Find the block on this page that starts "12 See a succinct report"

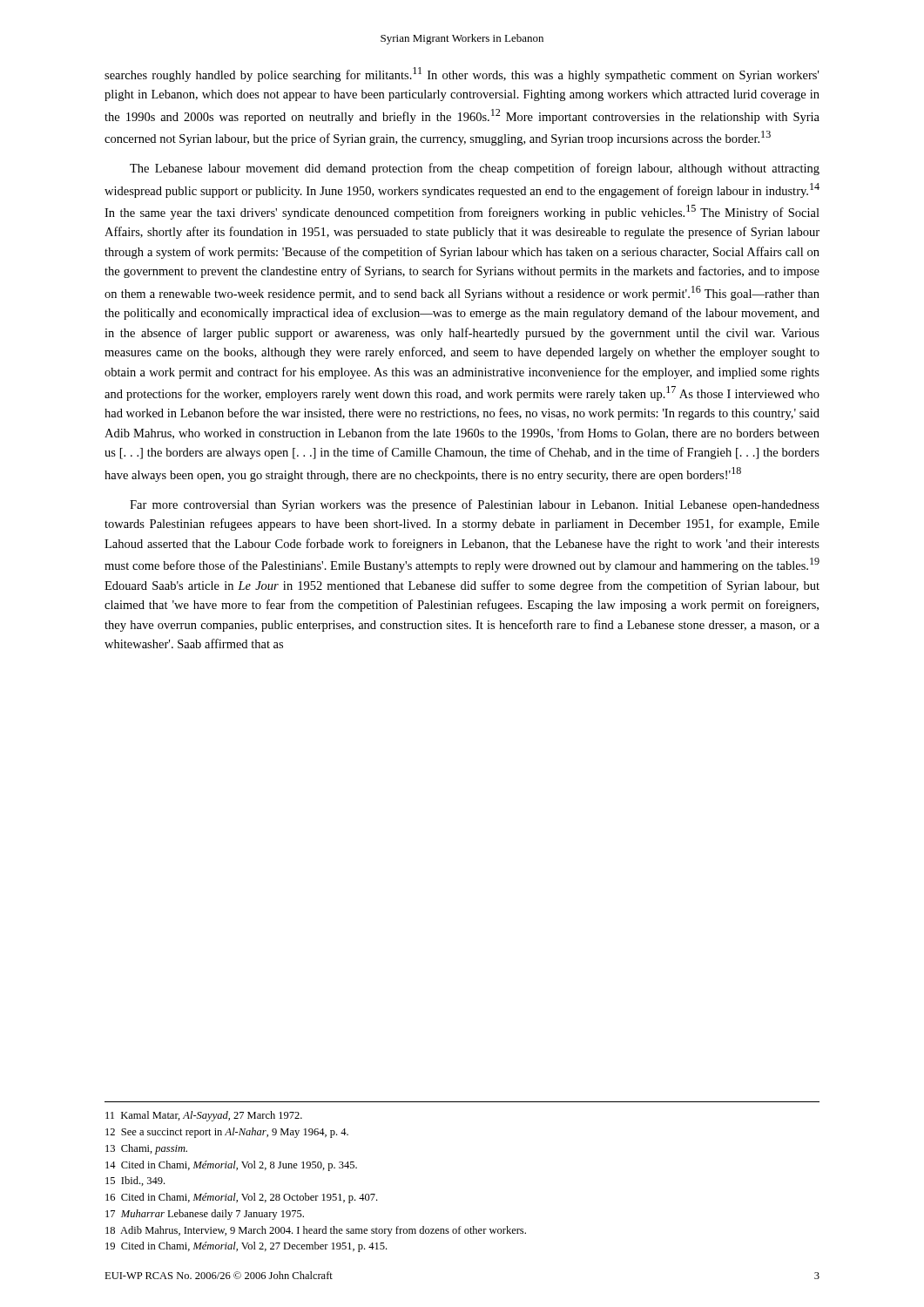227,1133
